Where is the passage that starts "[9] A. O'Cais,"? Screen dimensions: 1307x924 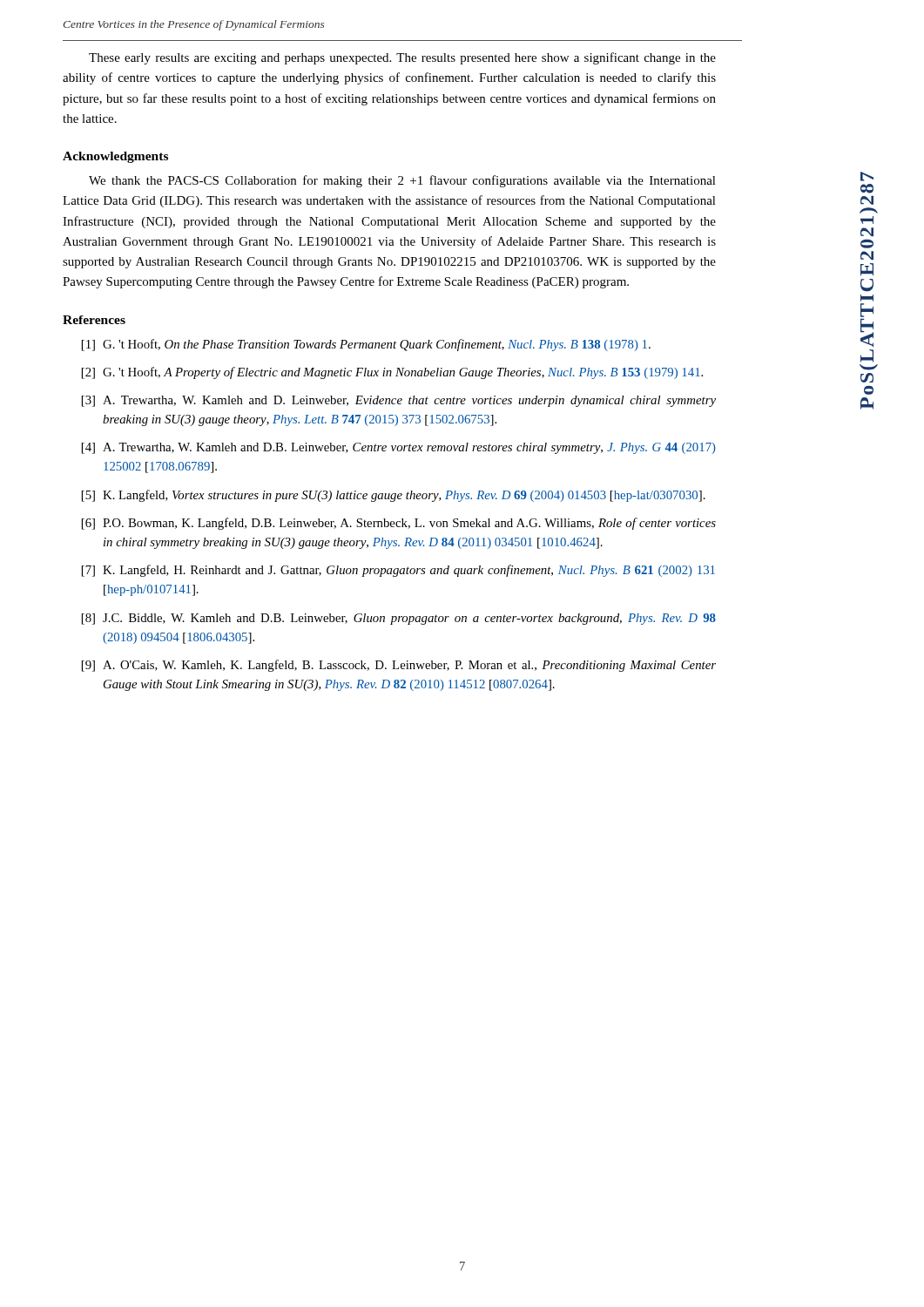click(389, 675)
